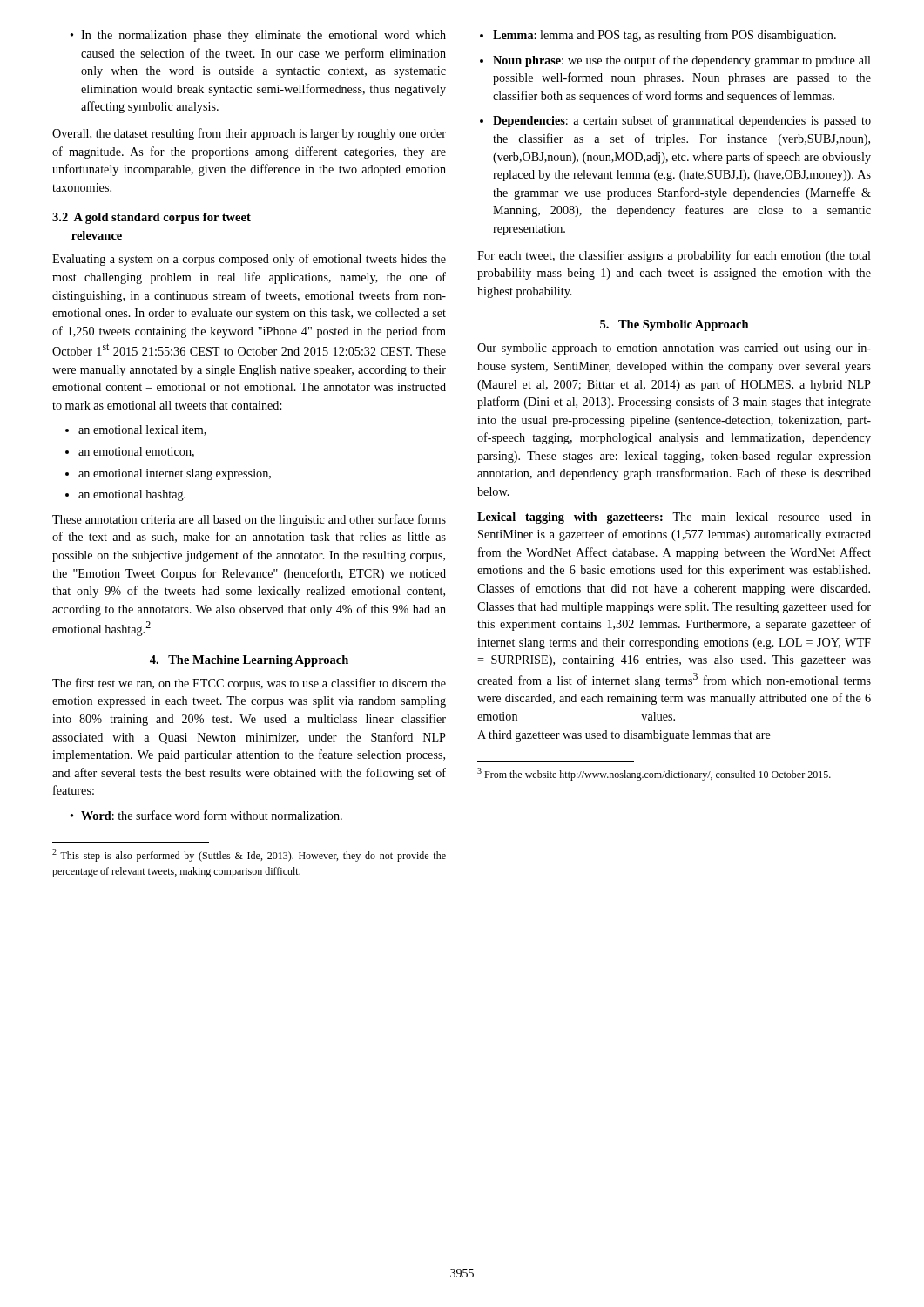
Task: Select the list item that reads "an emotional lexical item,"
Action: [136, 430]
